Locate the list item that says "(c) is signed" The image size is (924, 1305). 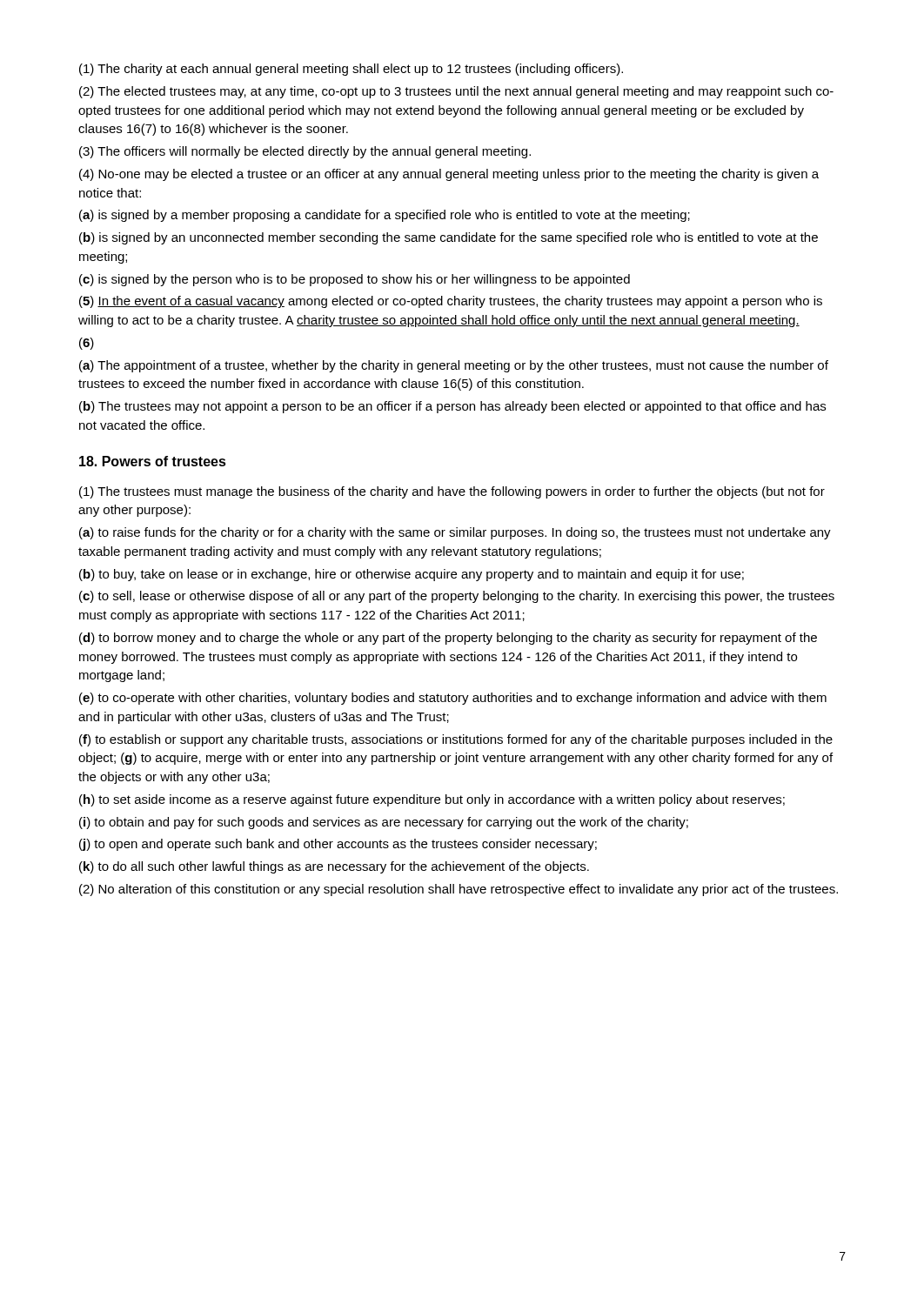(462, 279)
